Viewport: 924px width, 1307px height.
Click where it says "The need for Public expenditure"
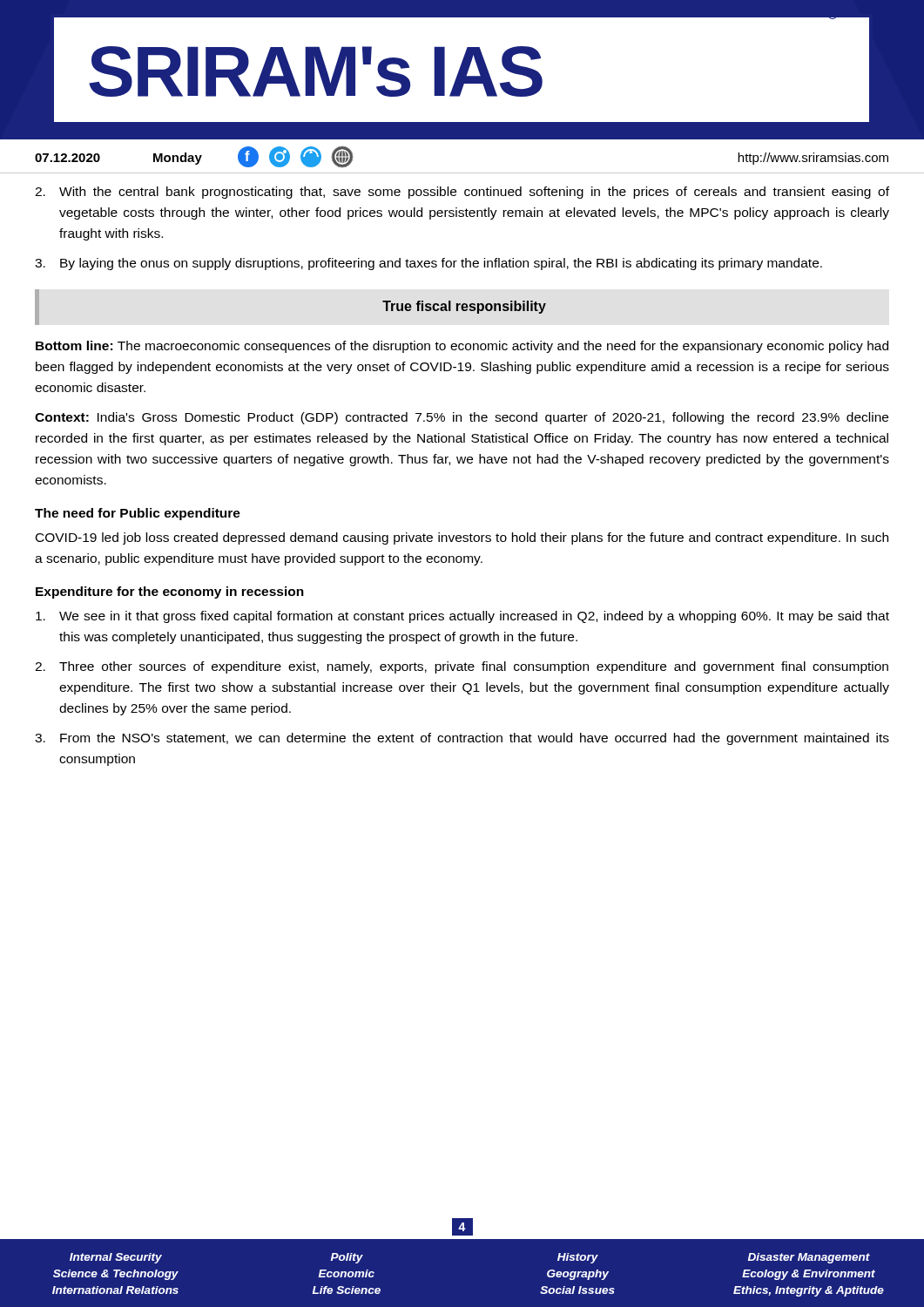tap(138, 513)
